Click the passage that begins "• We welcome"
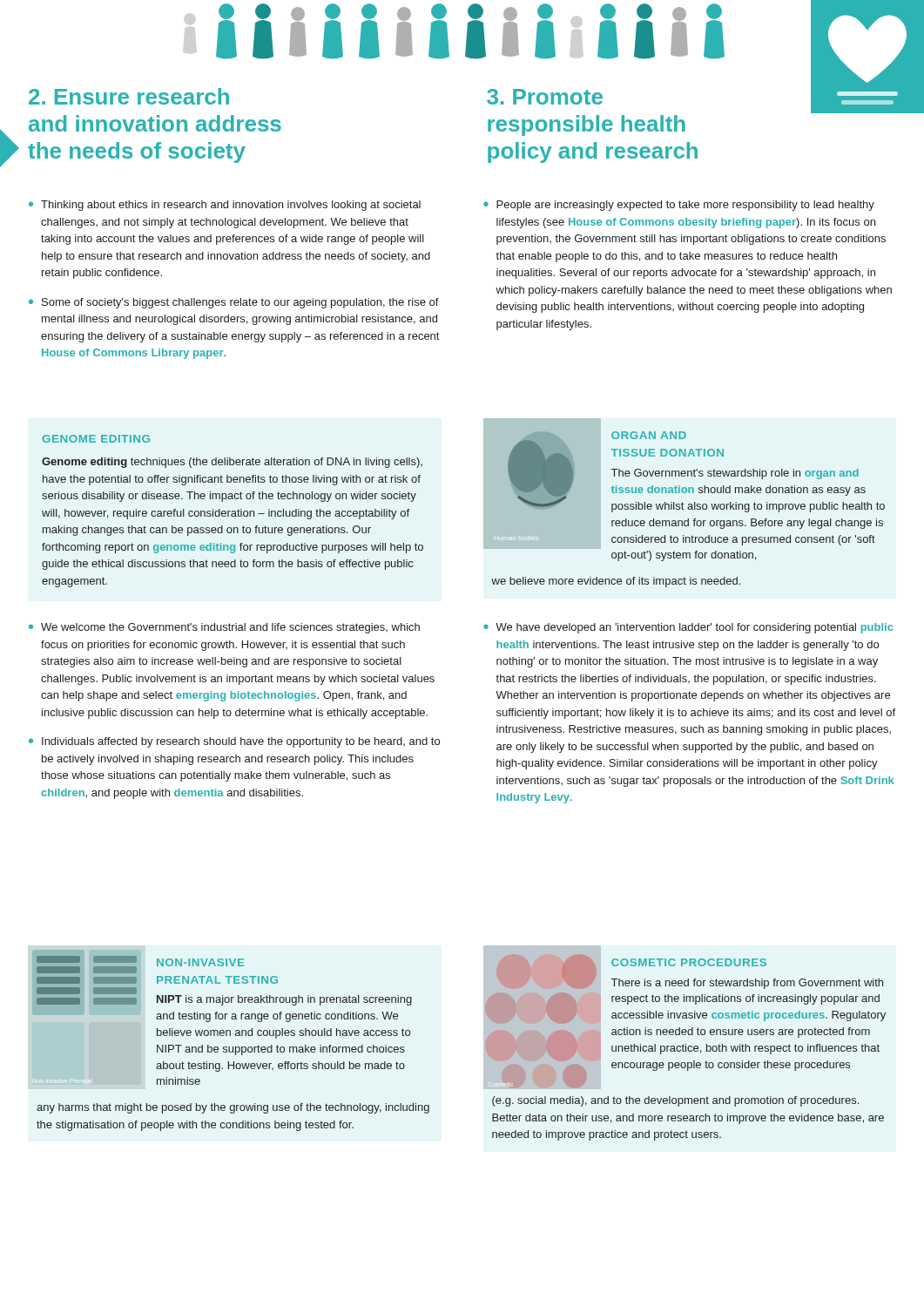 pos(235,670)
